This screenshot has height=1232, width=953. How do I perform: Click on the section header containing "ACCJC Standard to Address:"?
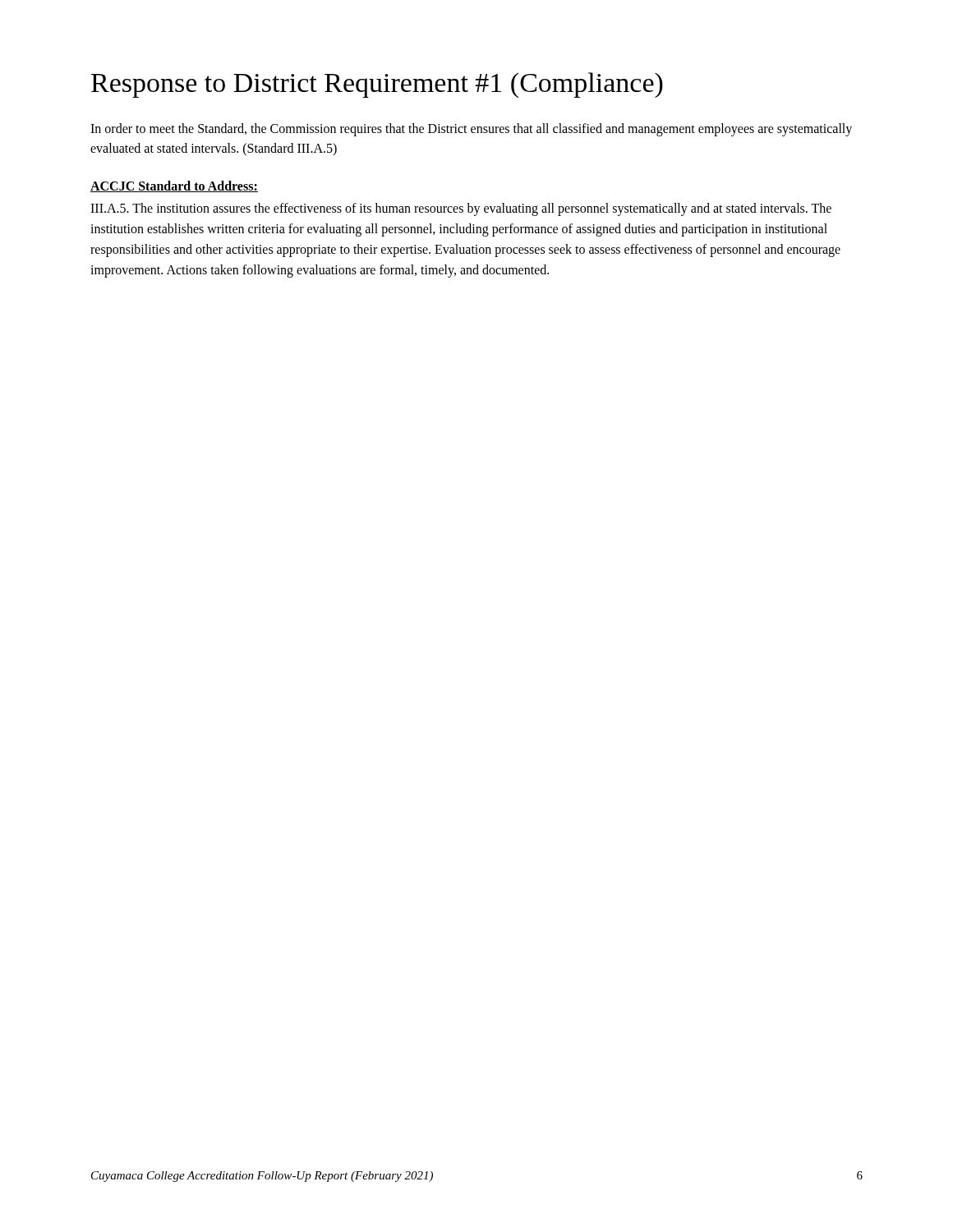coord(174,186)
